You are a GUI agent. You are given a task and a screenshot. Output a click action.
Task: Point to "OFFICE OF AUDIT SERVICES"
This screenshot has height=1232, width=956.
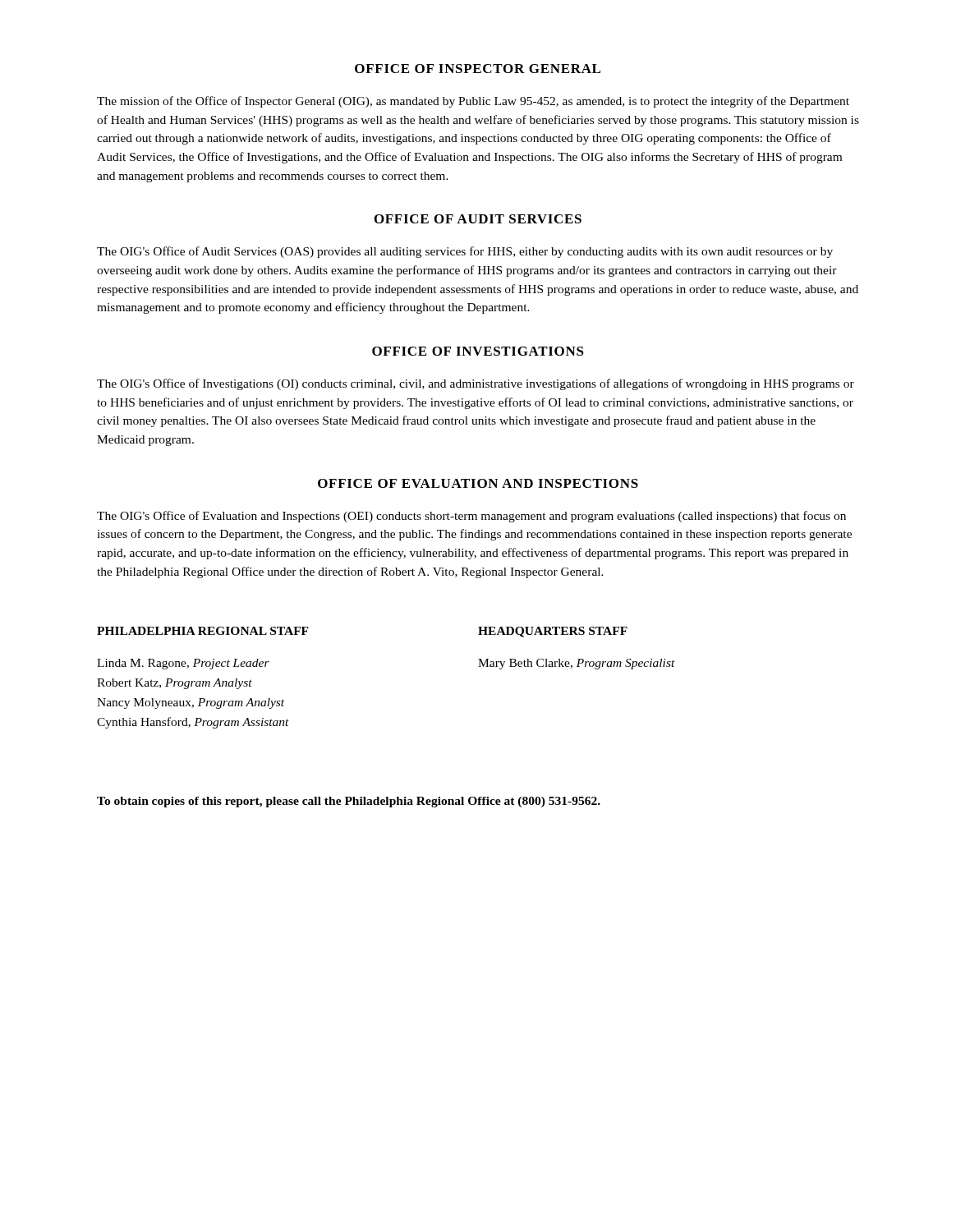point(478,220)
